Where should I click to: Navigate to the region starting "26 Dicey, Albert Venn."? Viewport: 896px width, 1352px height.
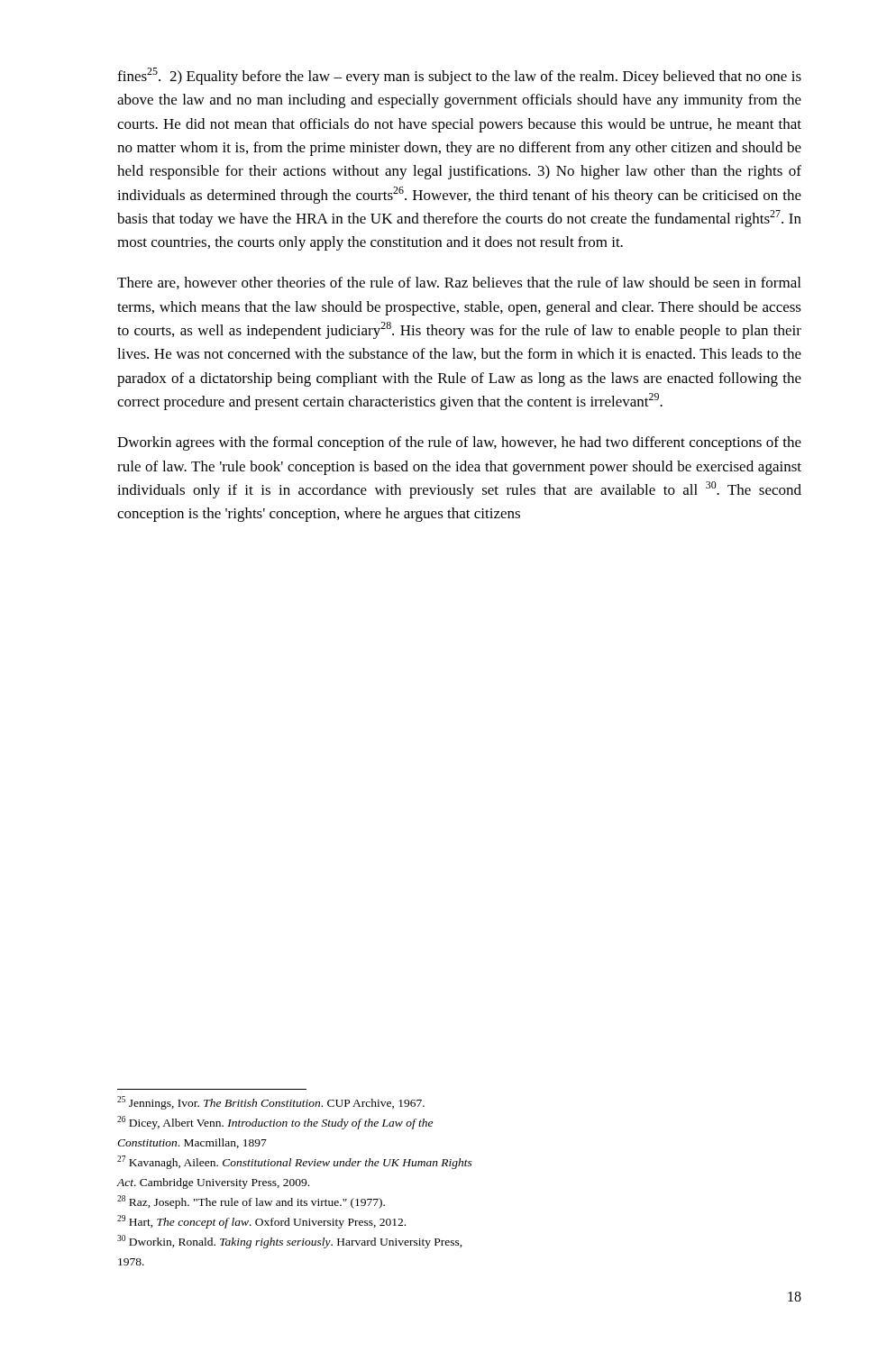click(275, 1122)
